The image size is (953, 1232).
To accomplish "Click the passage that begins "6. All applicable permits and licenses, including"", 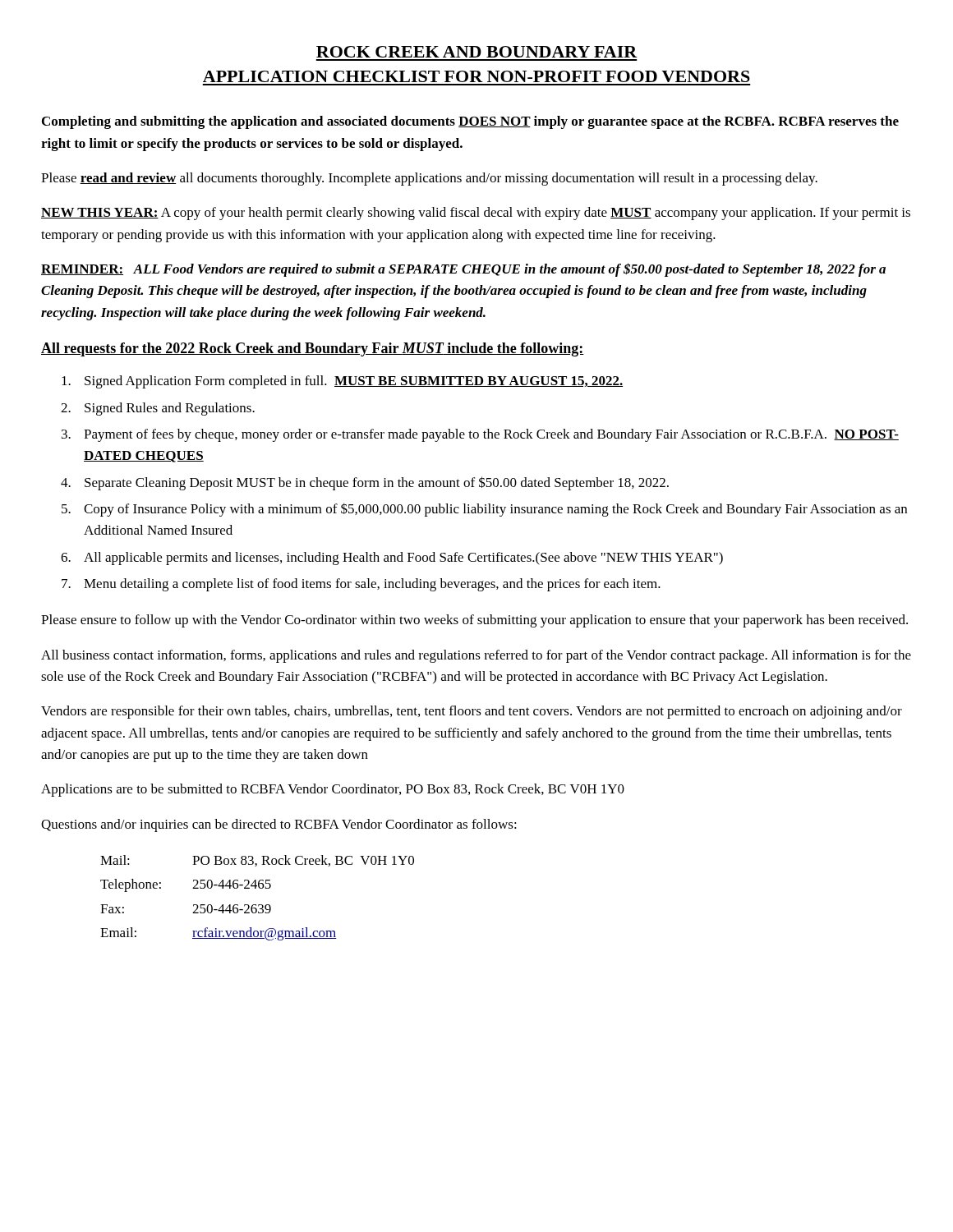I will click(404, 558).
